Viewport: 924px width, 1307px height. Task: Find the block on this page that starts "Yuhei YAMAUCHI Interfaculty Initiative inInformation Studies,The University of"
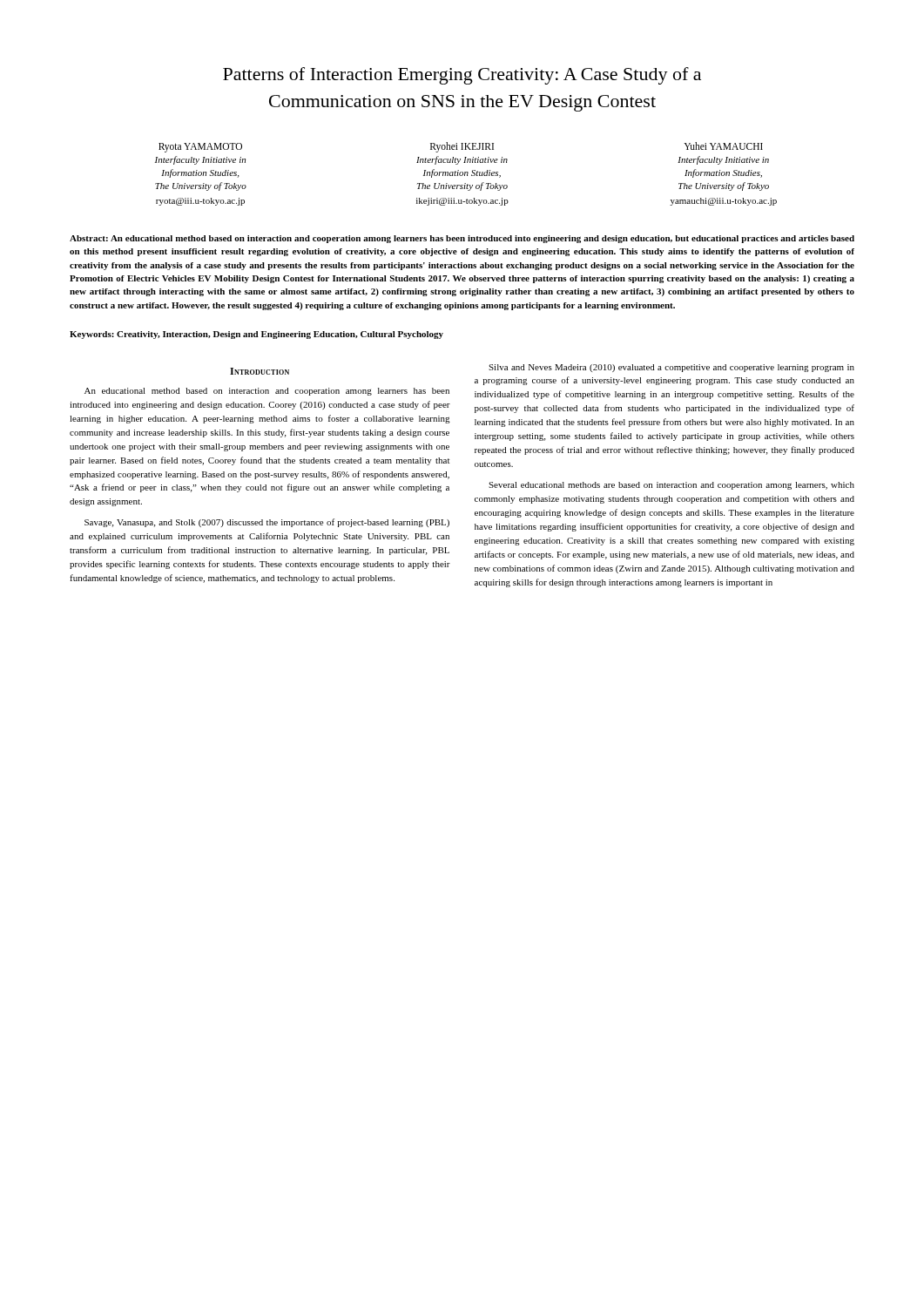pos(724,173)
